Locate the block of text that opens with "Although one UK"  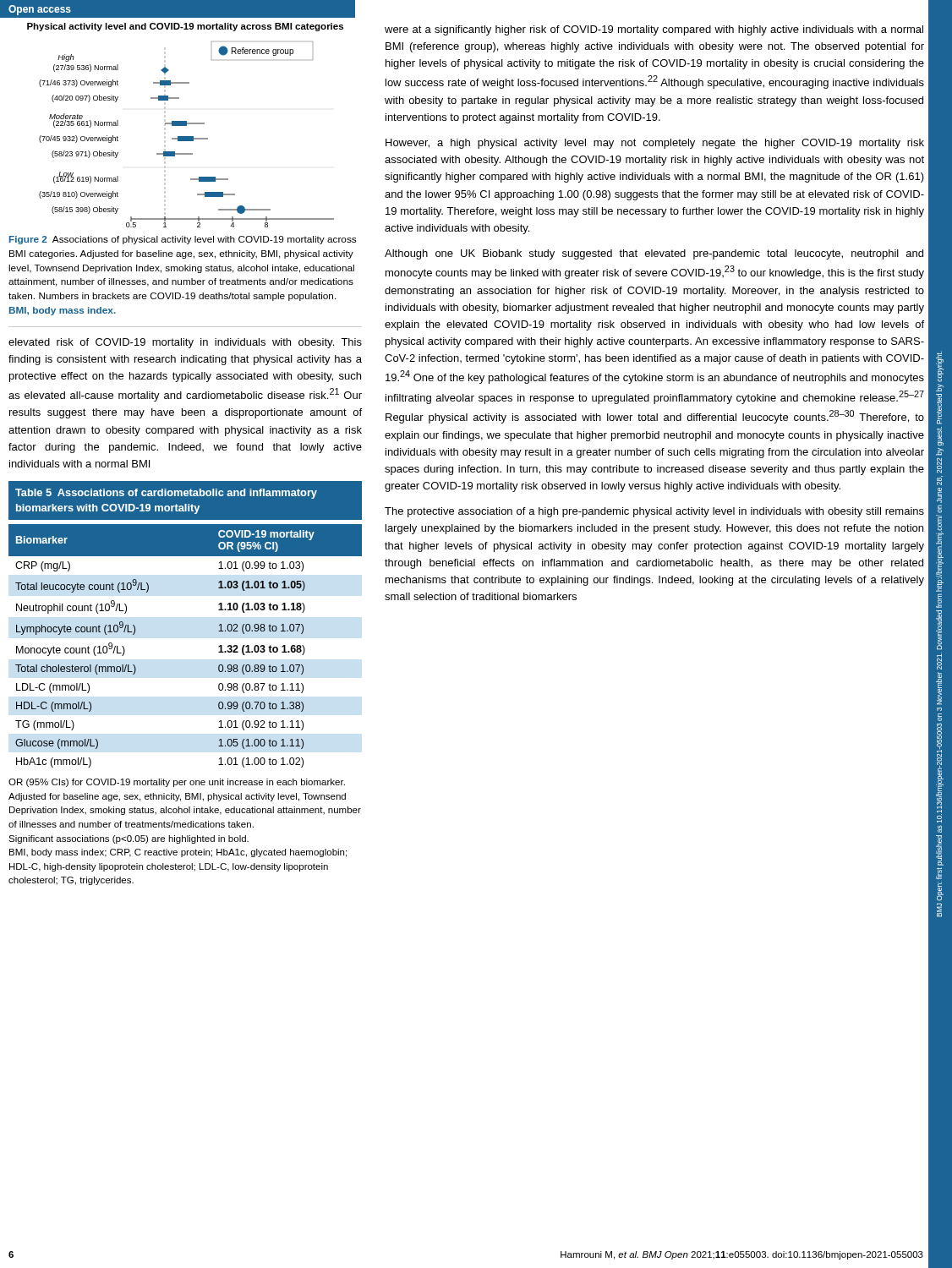click(x=654, y=369)
